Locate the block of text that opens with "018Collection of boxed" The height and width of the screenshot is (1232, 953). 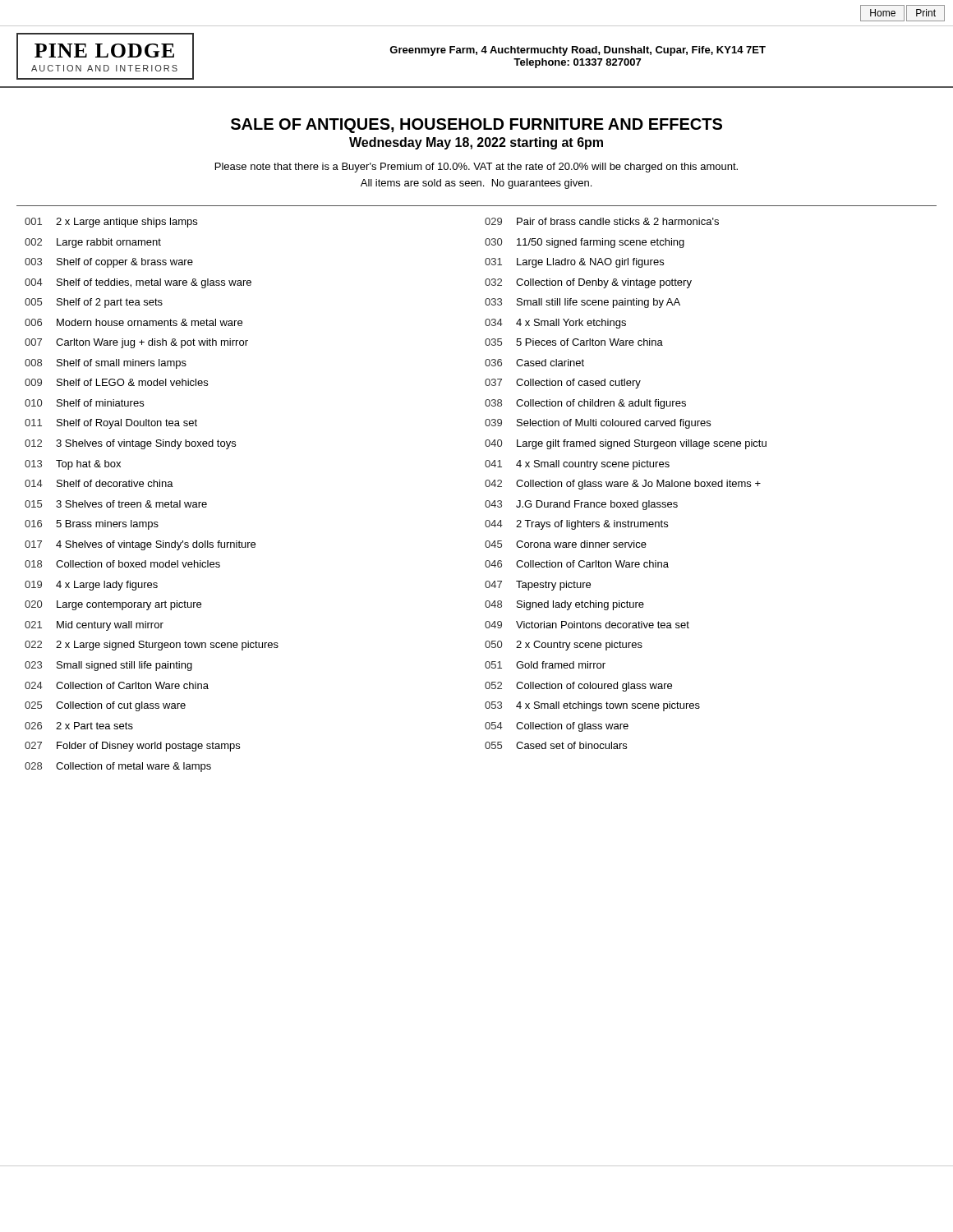122,564
